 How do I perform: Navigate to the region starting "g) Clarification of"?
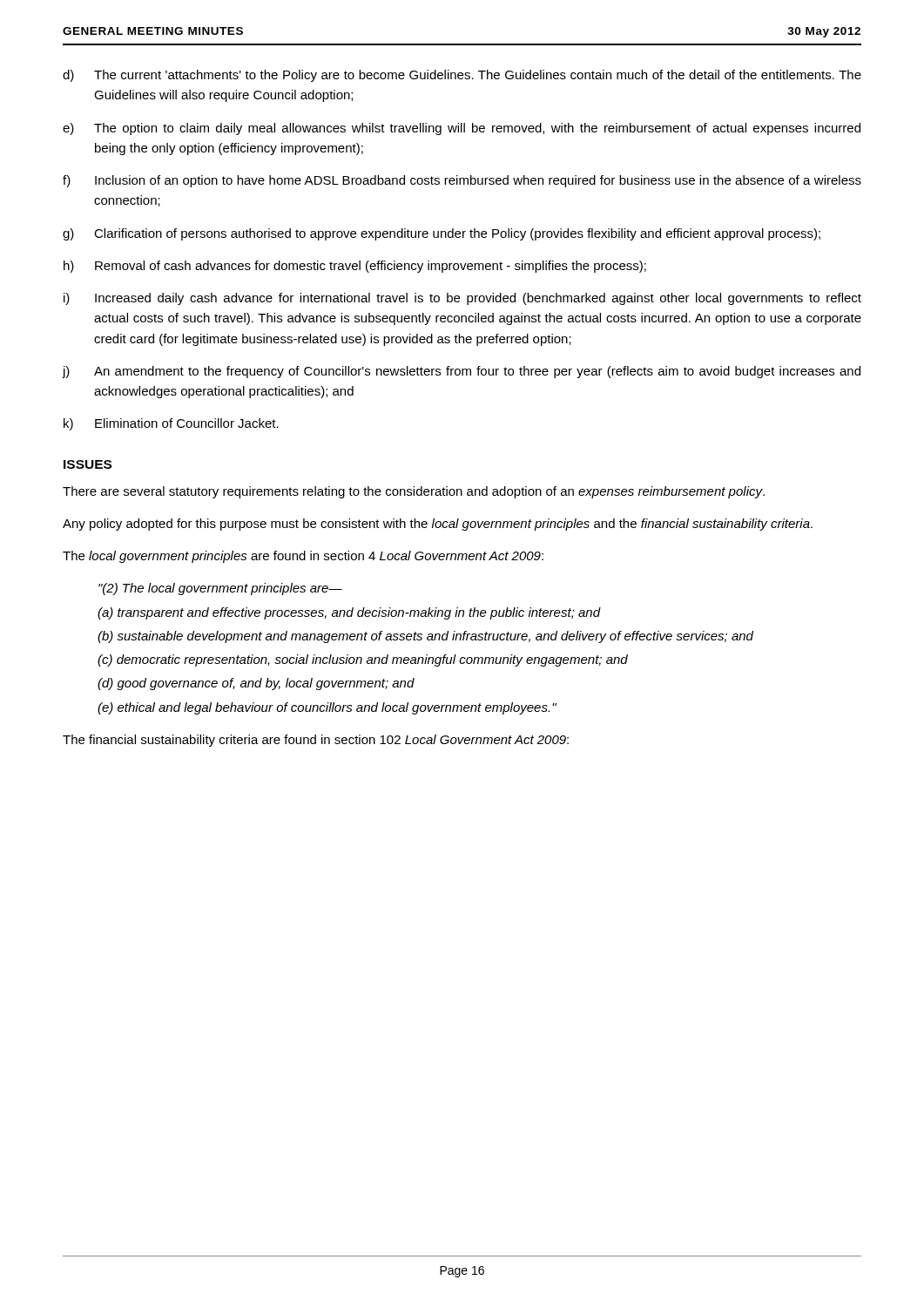(462, 233)
